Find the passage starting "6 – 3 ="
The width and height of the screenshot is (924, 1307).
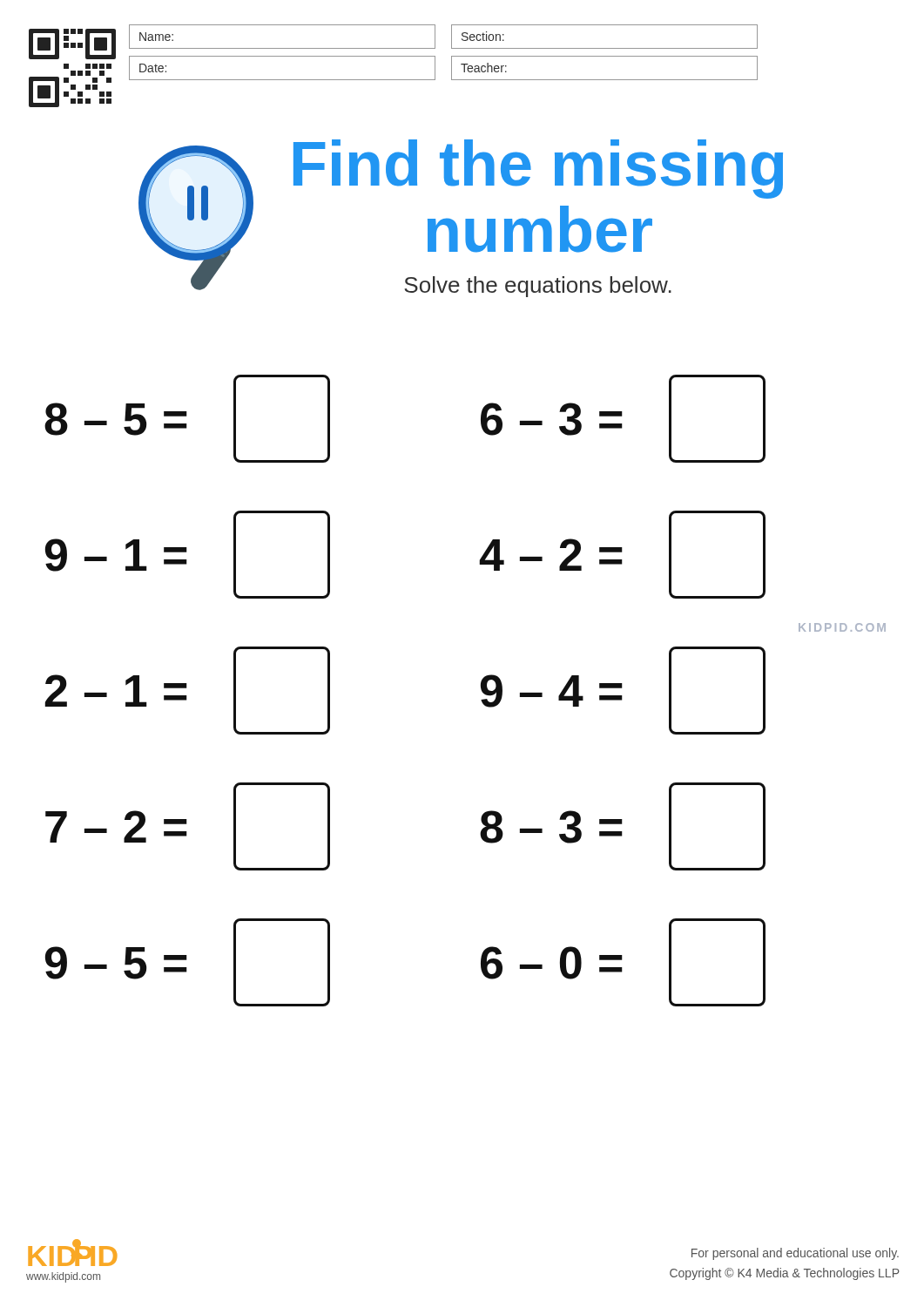(x=622, y=419)
